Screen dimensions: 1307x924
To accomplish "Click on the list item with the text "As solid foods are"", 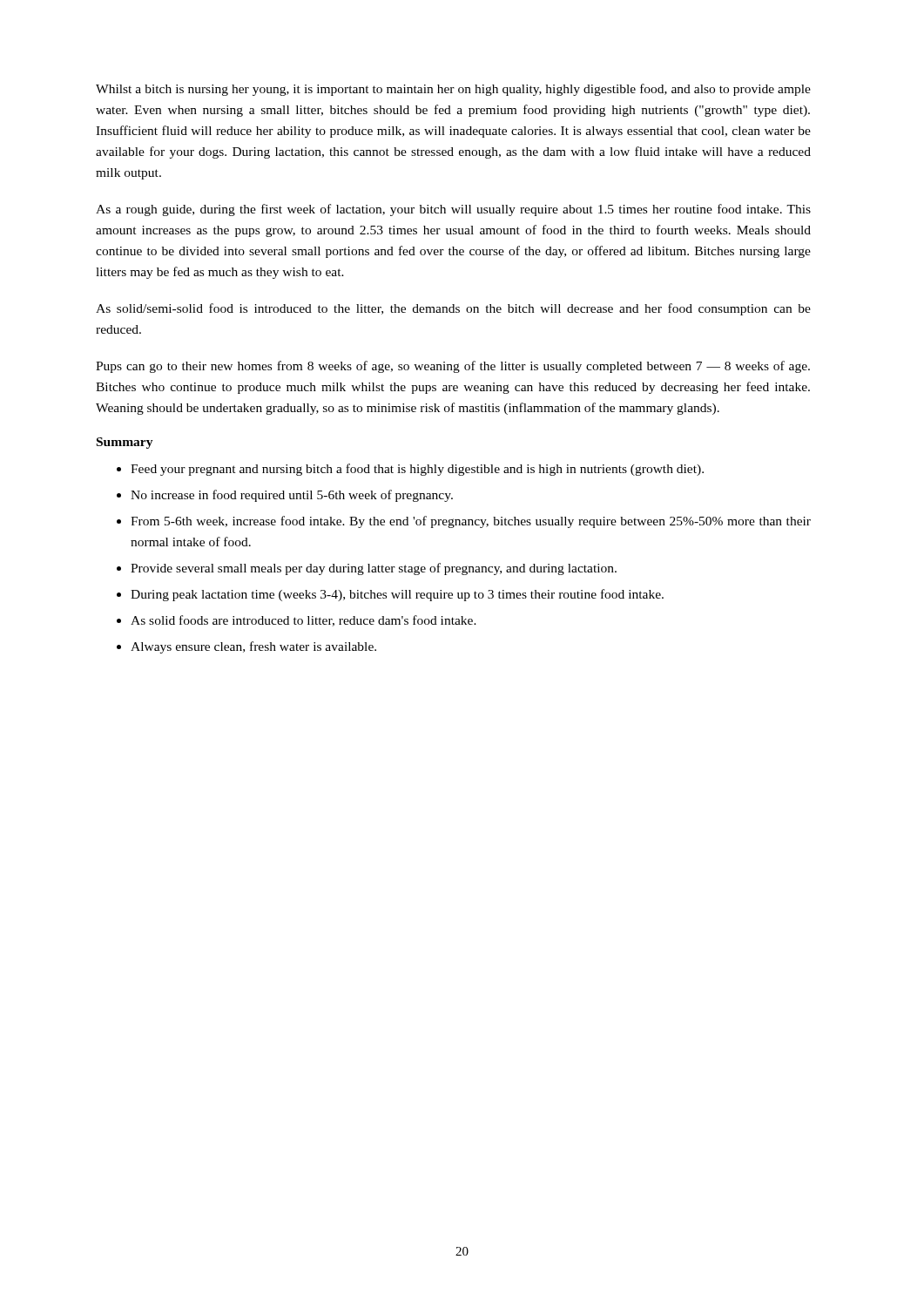I will (304, 620).
